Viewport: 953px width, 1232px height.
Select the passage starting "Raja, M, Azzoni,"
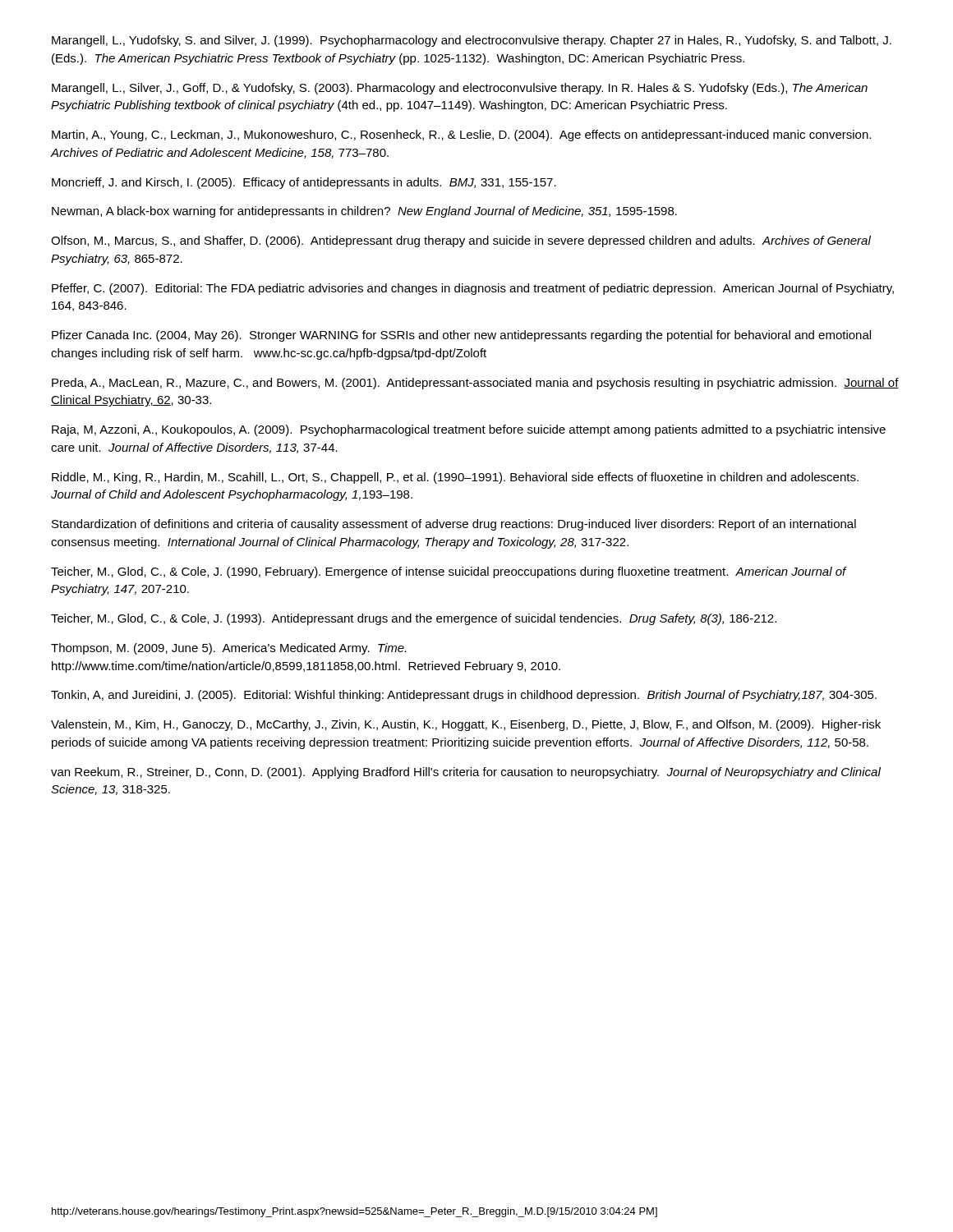468,438
